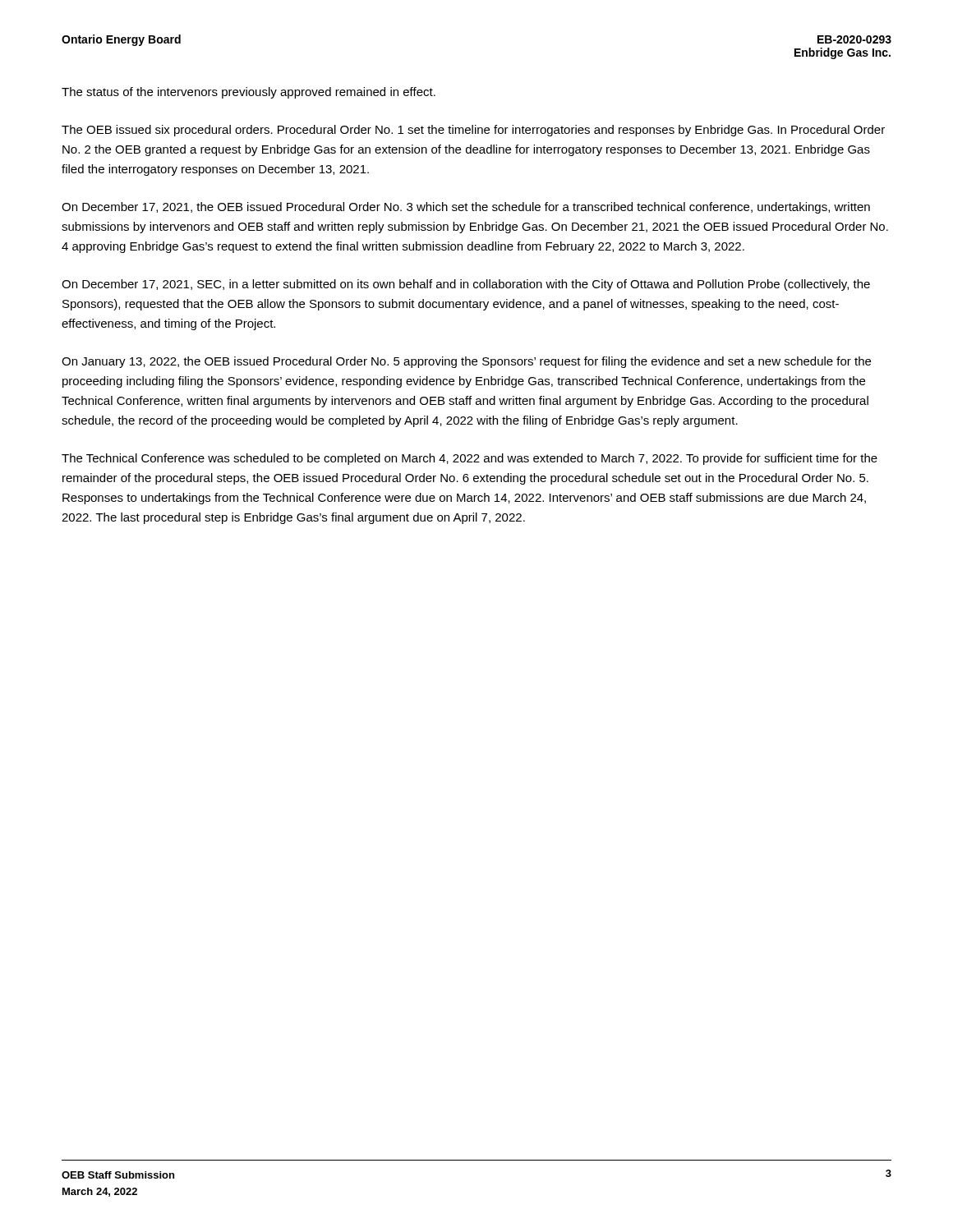Find the passage starting "The status of the intervenors previously approved"

click(x=249, y=92)
